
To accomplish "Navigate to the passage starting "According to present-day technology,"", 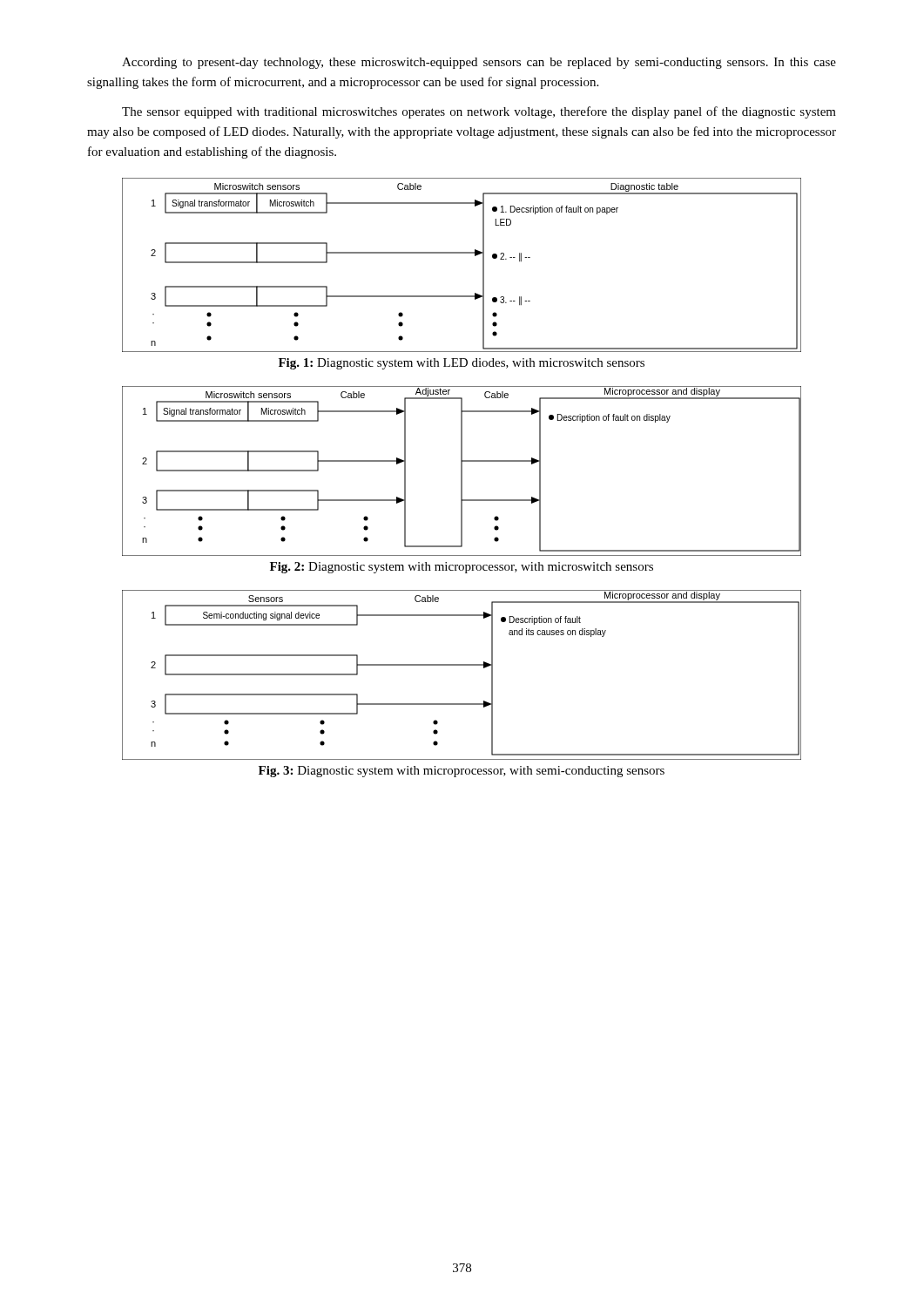I will pyautogui.click(x=462, y=107).
